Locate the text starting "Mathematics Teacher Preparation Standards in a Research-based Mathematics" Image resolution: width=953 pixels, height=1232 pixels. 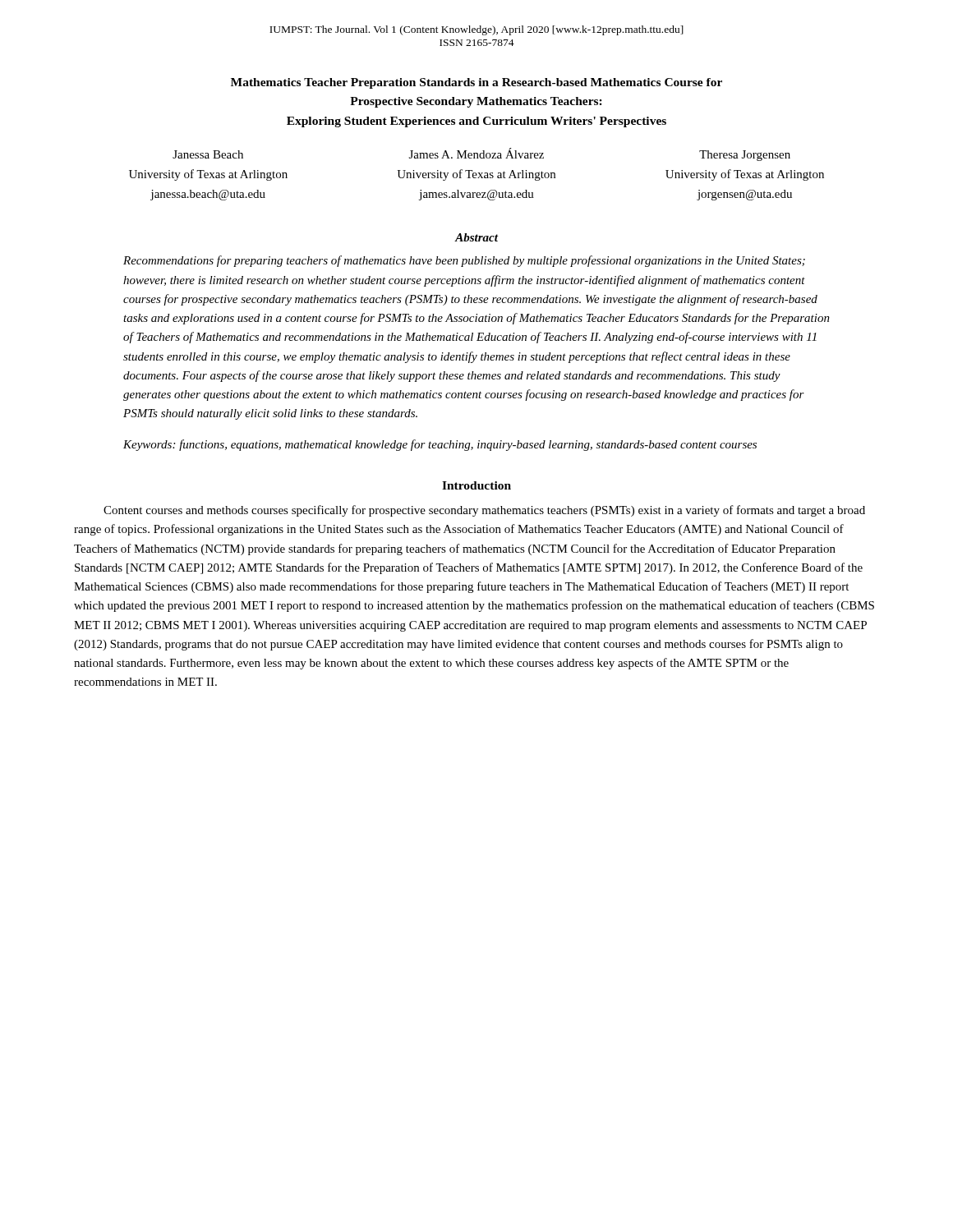pyautogui.click(x=476, y=101)
